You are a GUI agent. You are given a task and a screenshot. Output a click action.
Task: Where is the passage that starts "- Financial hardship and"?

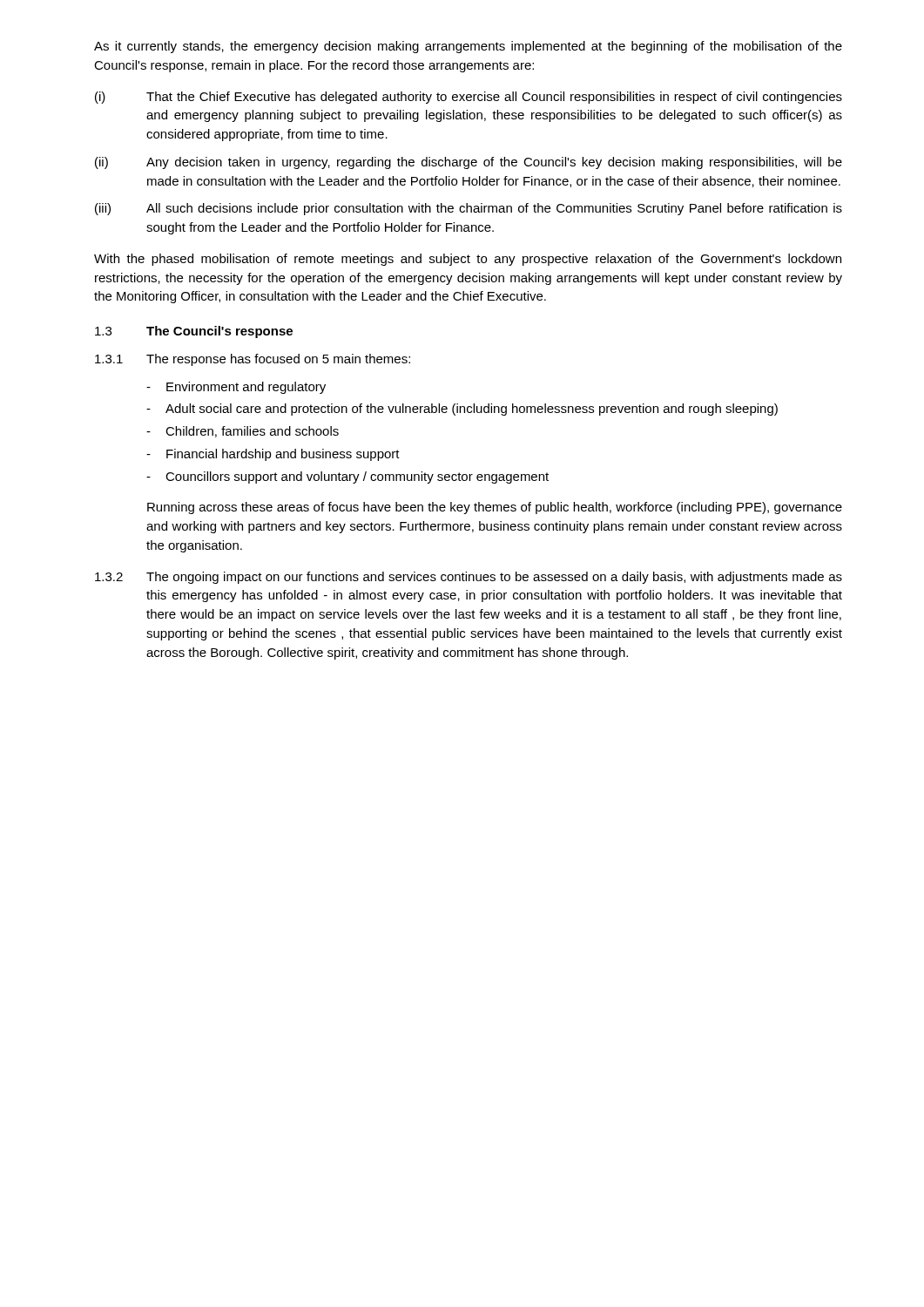pos(273,455)
